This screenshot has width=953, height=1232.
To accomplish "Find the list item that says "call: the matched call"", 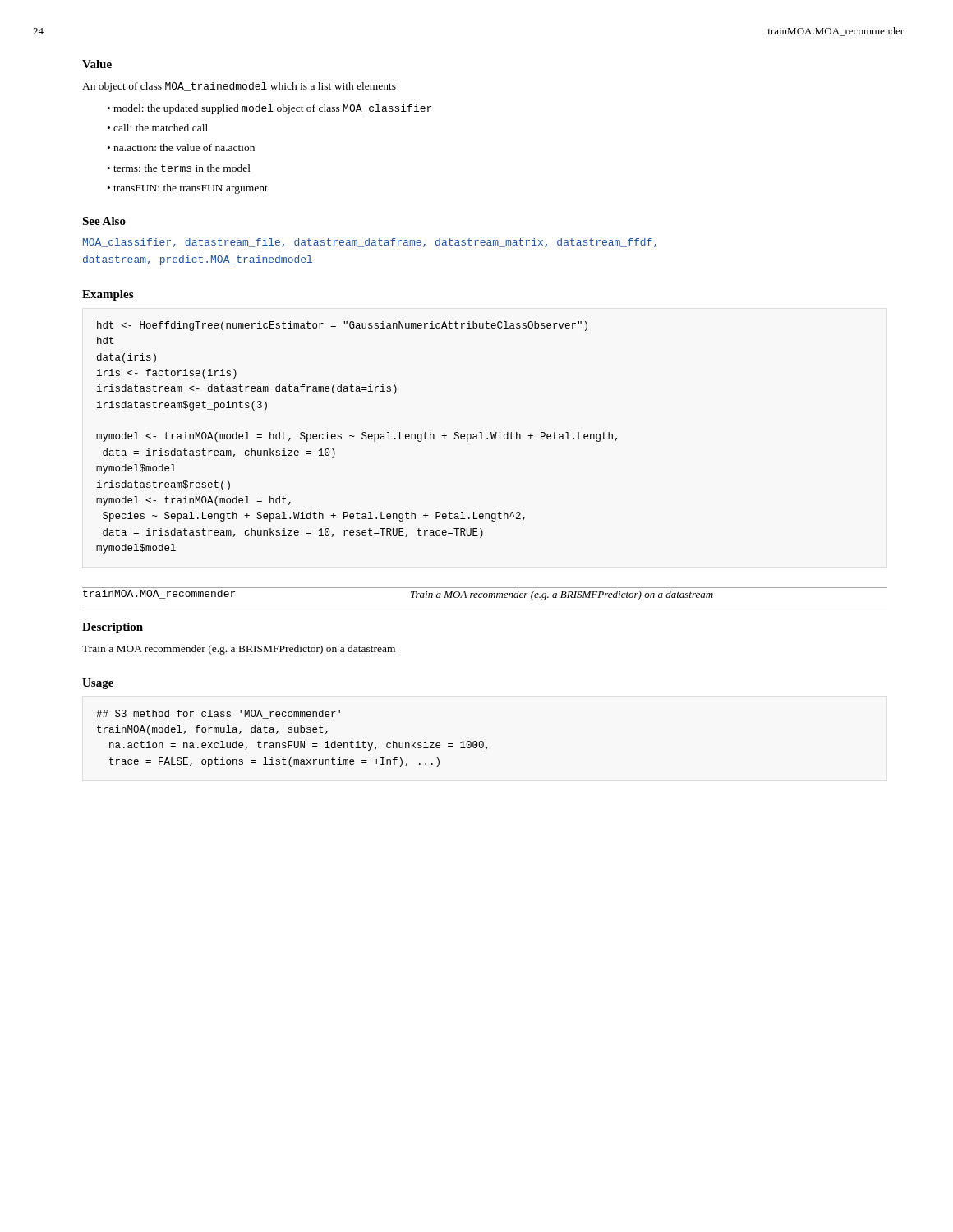I will pyautogui.click(x=161, y=128).
